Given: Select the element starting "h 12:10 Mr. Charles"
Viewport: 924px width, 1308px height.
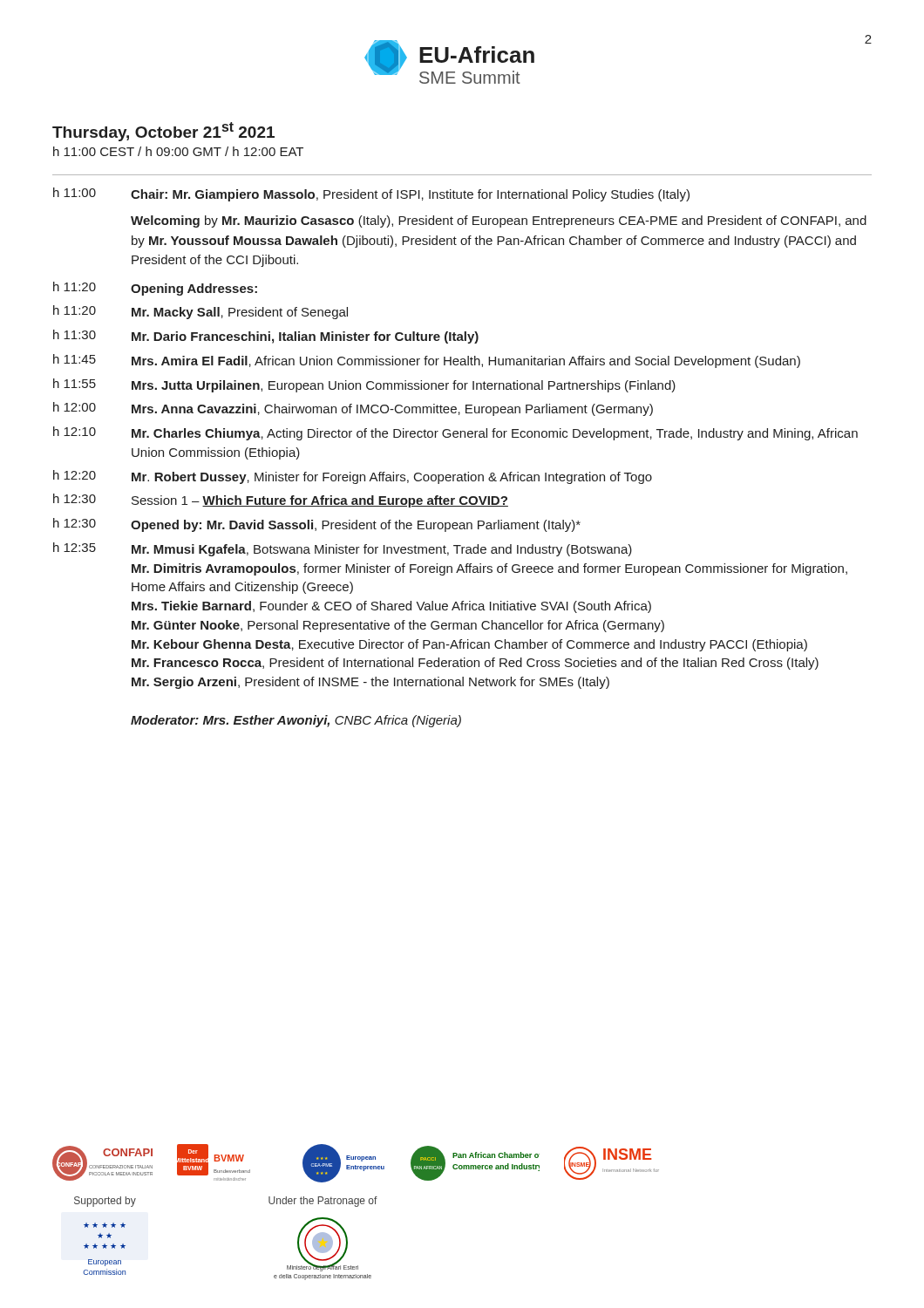Looking at the screenshot, I should 462,443.
